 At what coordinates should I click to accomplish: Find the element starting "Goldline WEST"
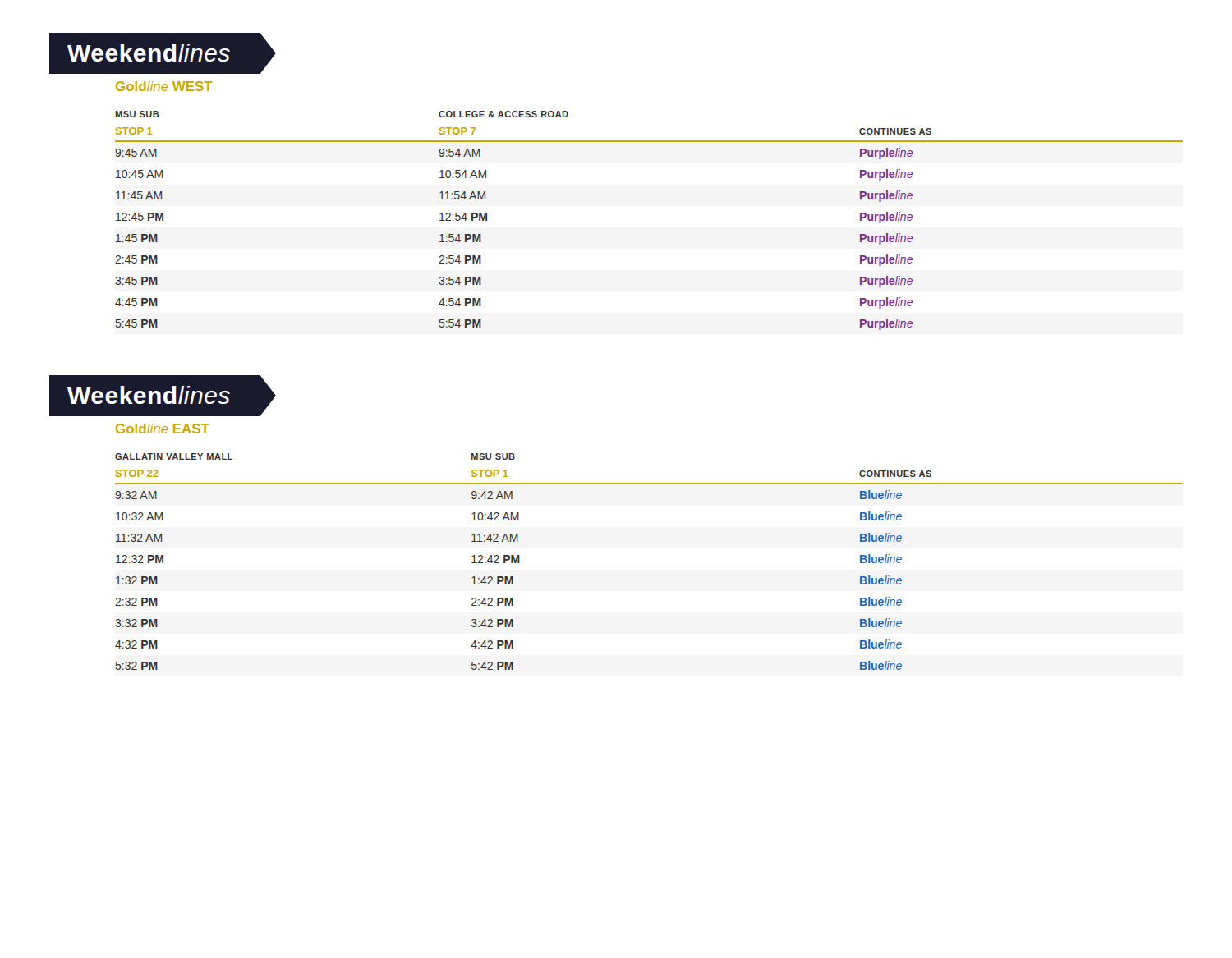[x=164, y=87]
